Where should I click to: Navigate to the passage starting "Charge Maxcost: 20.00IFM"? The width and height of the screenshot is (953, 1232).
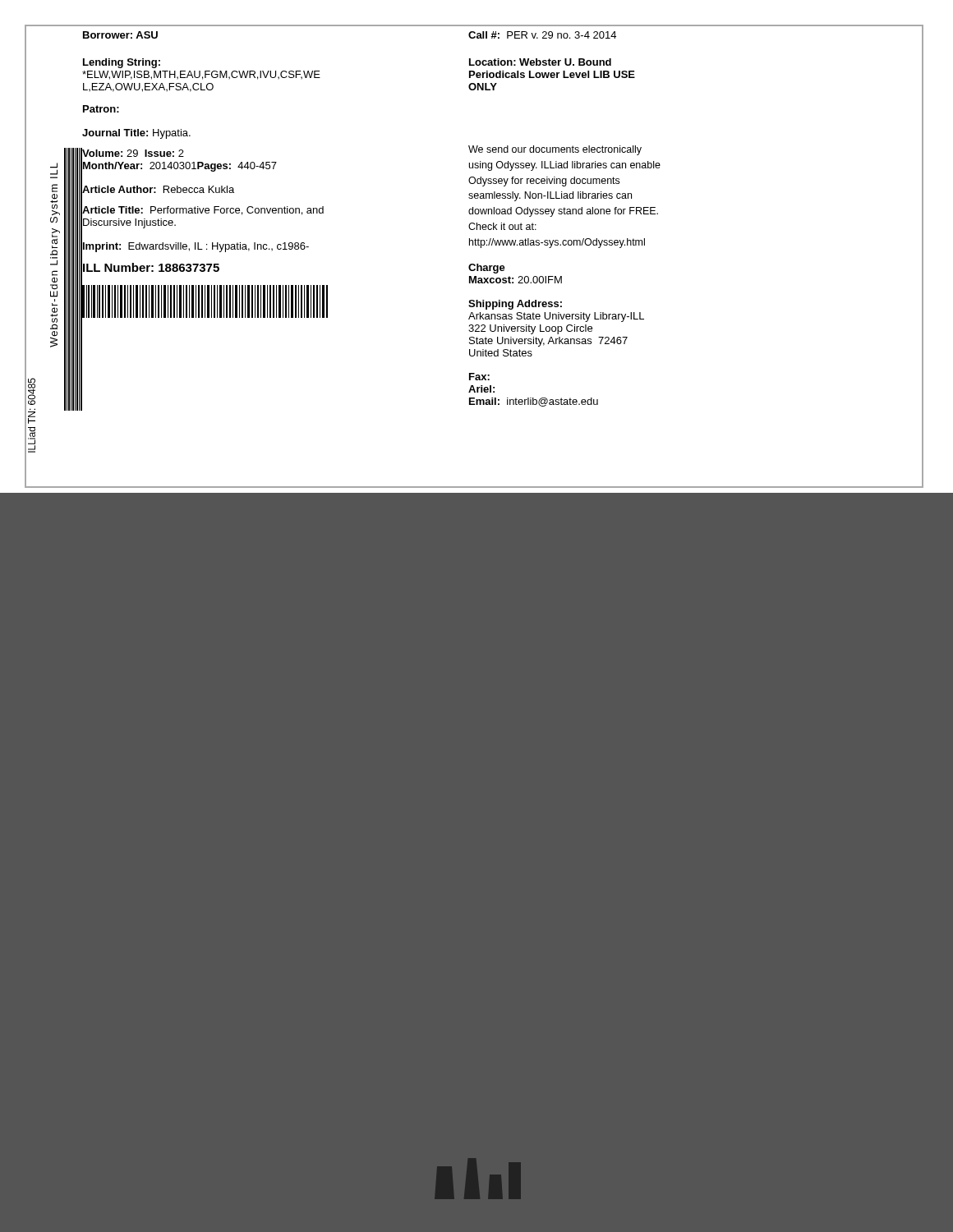click(515, 274)
